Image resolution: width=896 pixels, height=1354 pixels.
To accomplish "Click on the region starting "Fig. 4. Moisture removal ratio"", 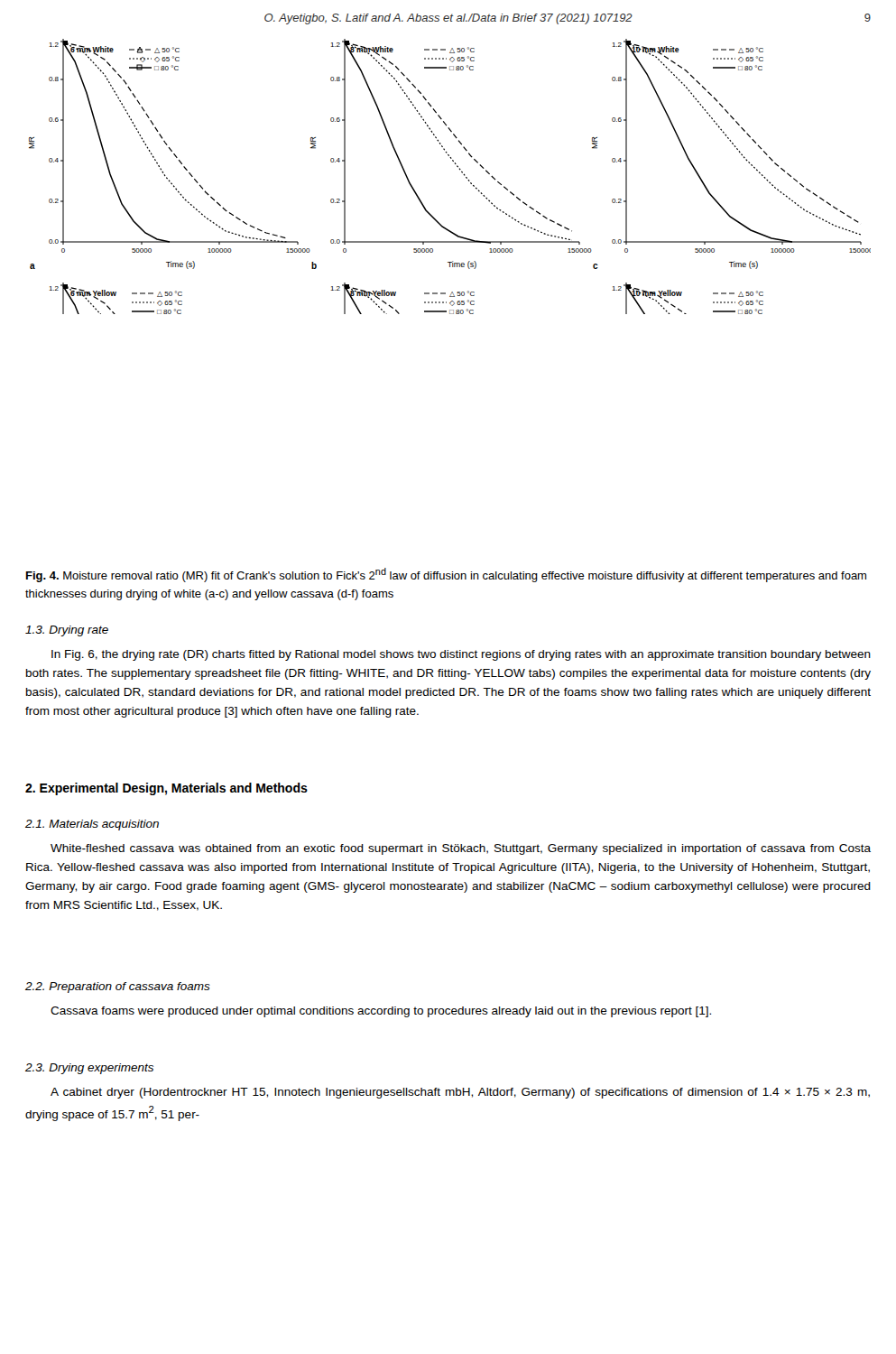I will coord(446,583).
